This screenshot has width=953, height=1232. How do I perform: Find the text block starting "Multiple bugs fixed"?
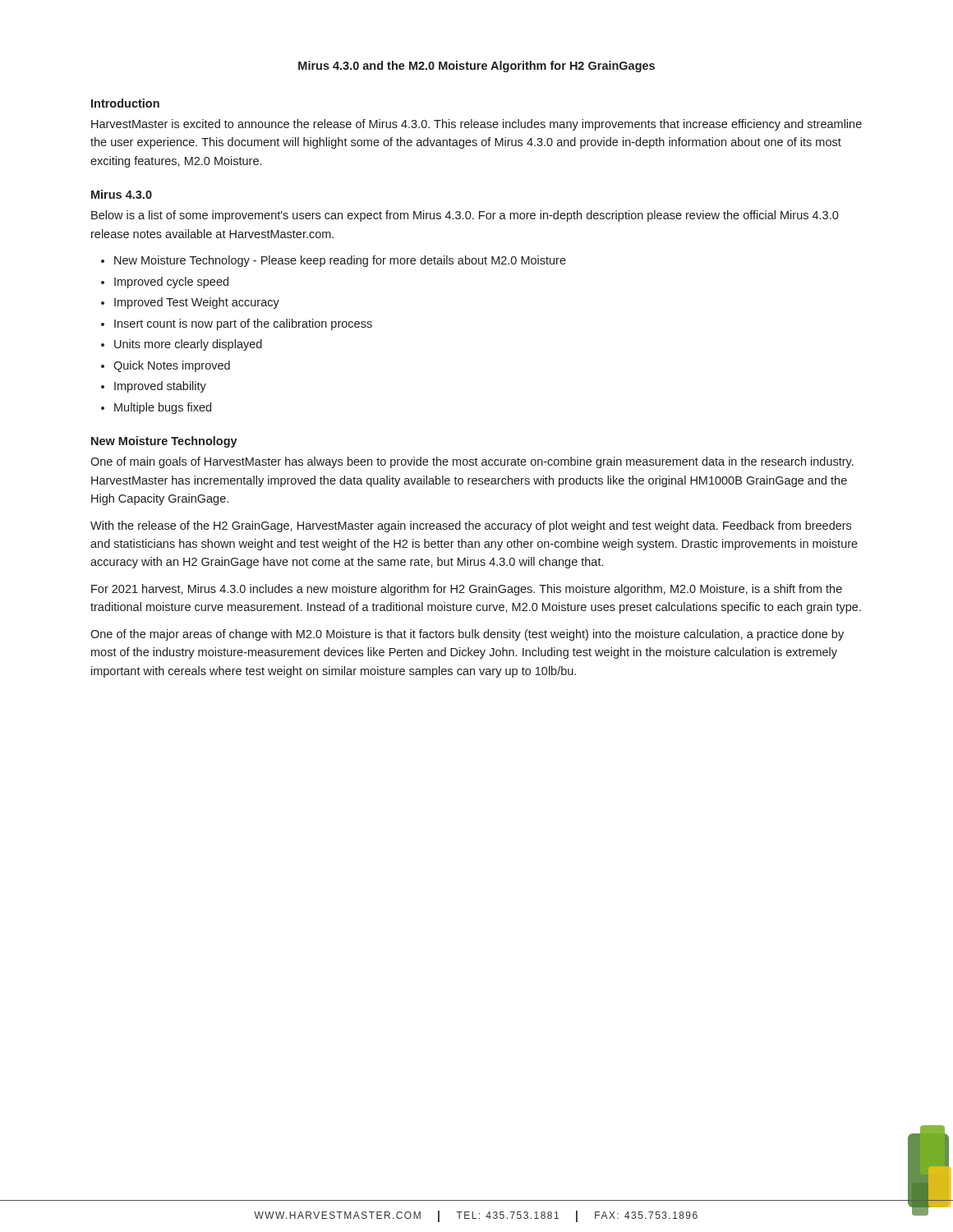point(163,407)
